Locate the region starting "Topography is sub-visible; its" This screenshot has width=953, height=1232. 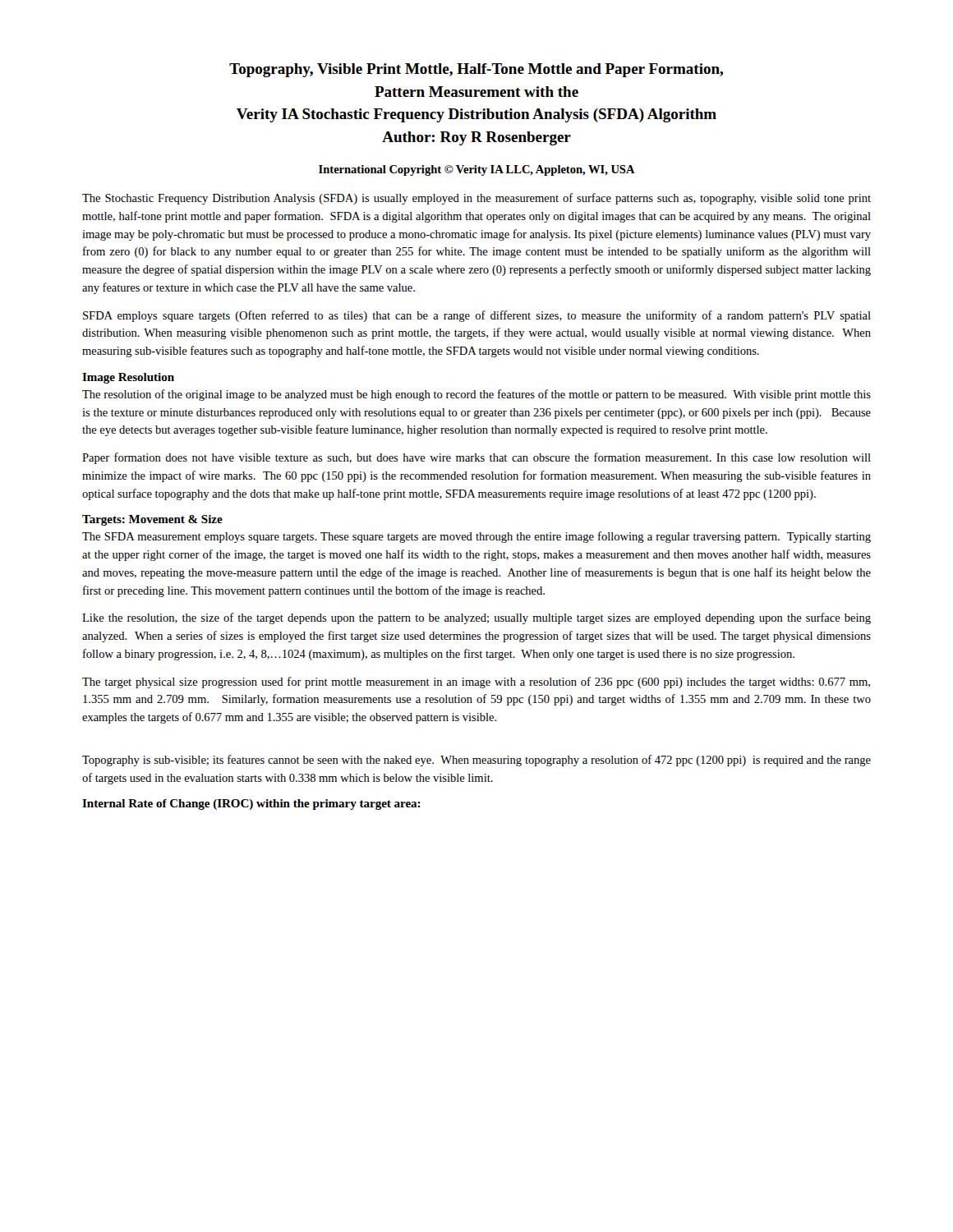pos(476,769)
